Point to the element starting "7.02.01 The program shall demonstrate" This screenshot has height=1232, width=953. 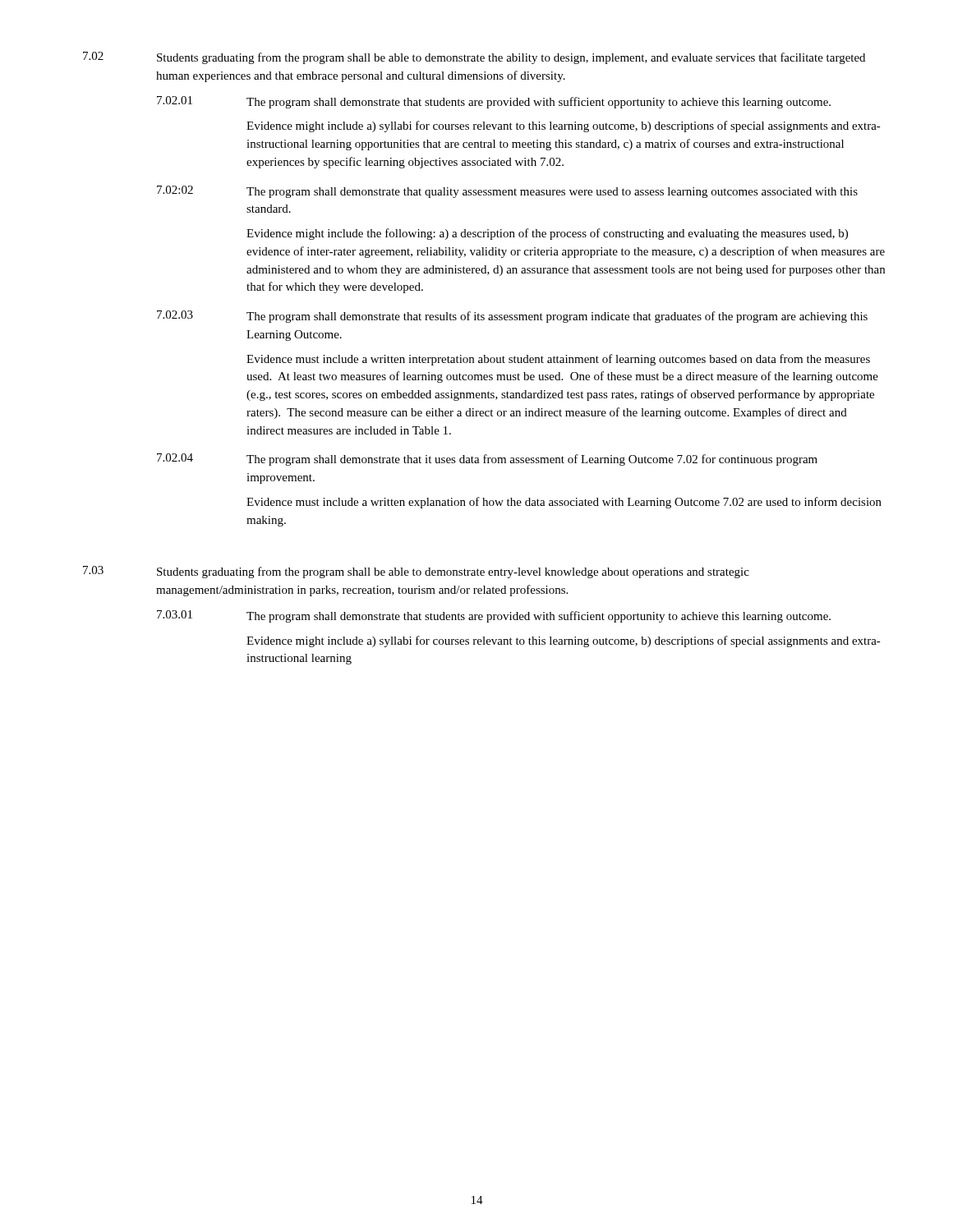(x=522, y=102)
